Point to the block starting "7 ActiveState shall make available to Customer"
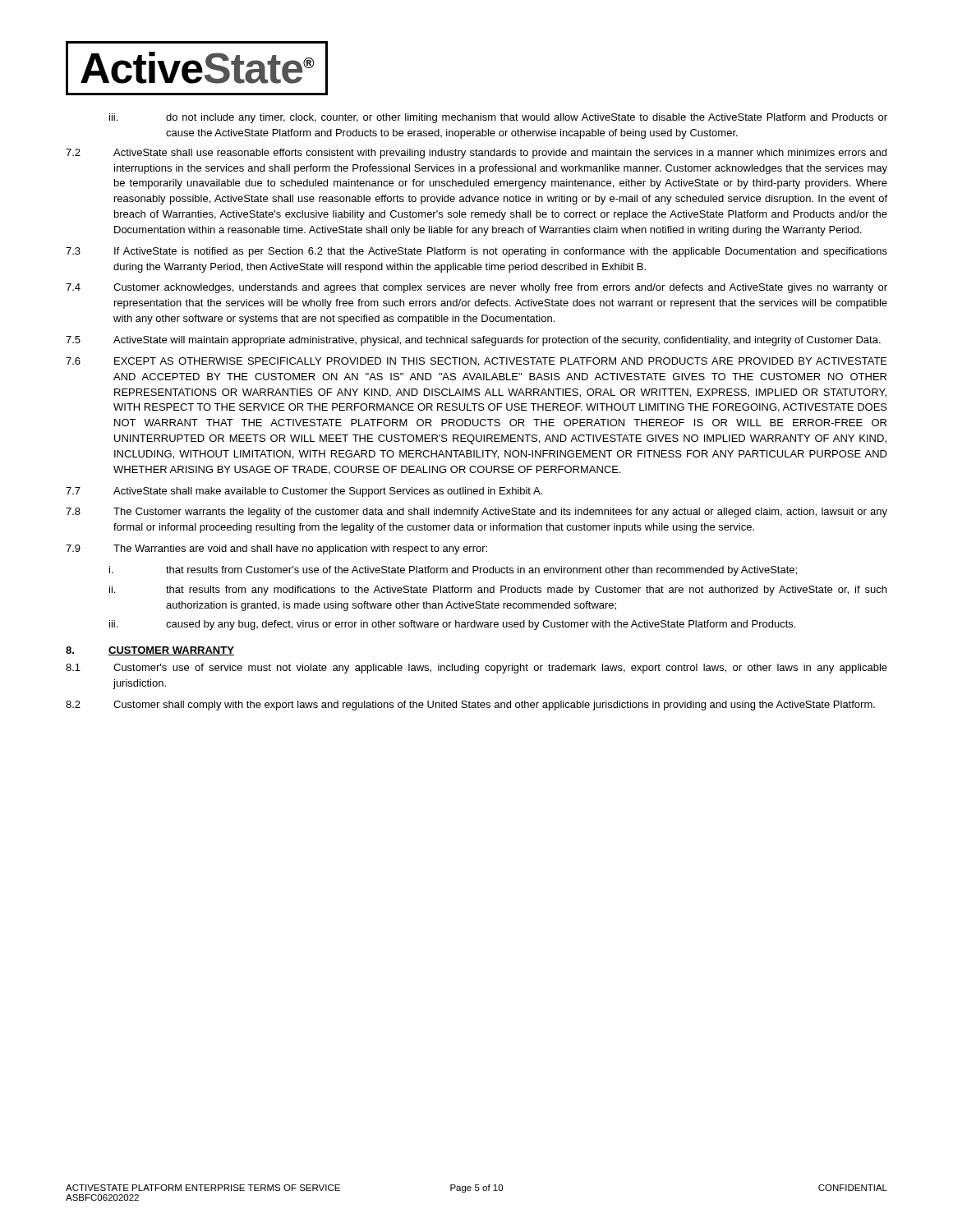Viewport: 953px width, 1232px height. (476, 491)
